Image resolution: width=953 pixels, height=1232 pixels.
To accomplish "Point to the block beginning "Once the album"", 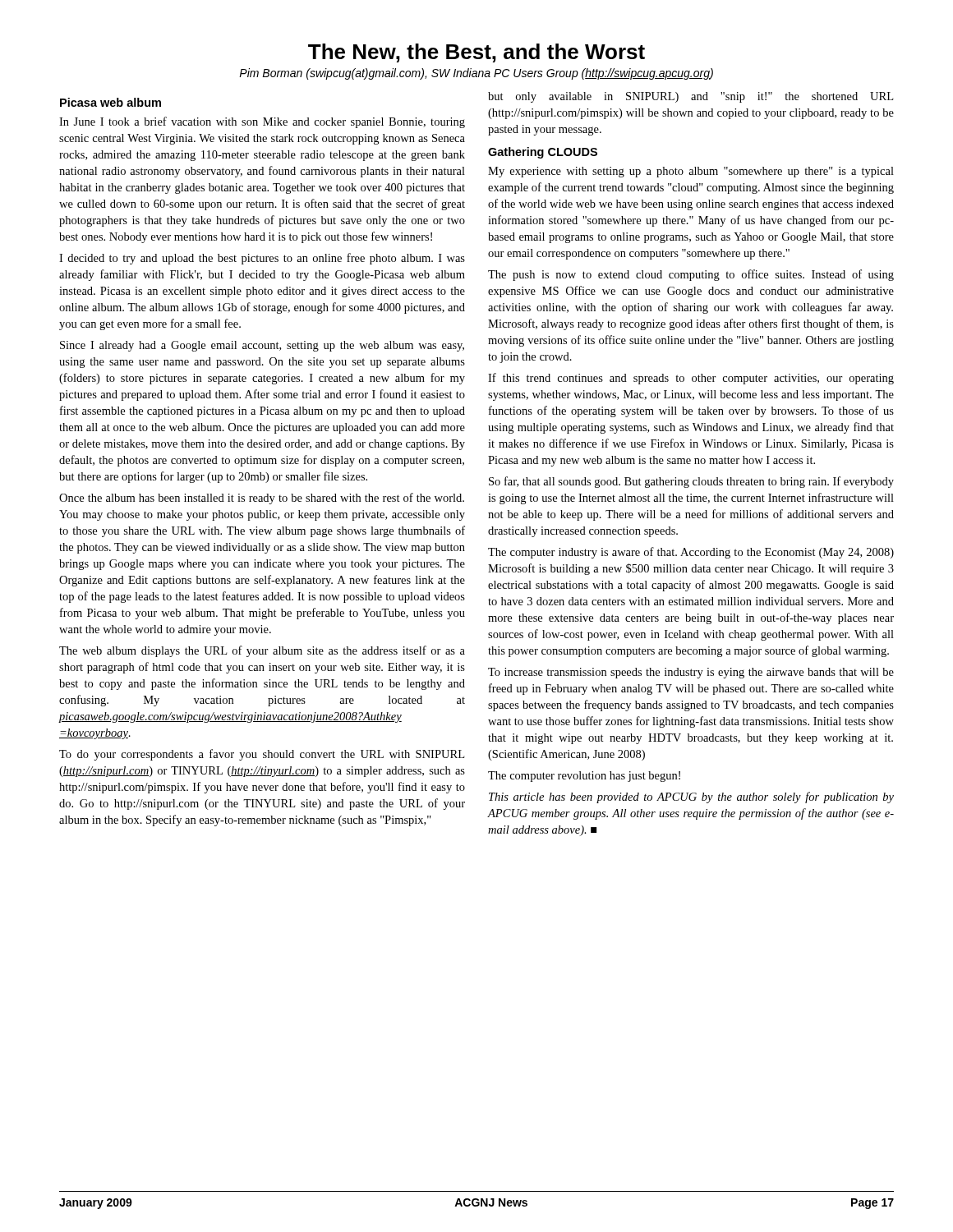I will (262, 563).
